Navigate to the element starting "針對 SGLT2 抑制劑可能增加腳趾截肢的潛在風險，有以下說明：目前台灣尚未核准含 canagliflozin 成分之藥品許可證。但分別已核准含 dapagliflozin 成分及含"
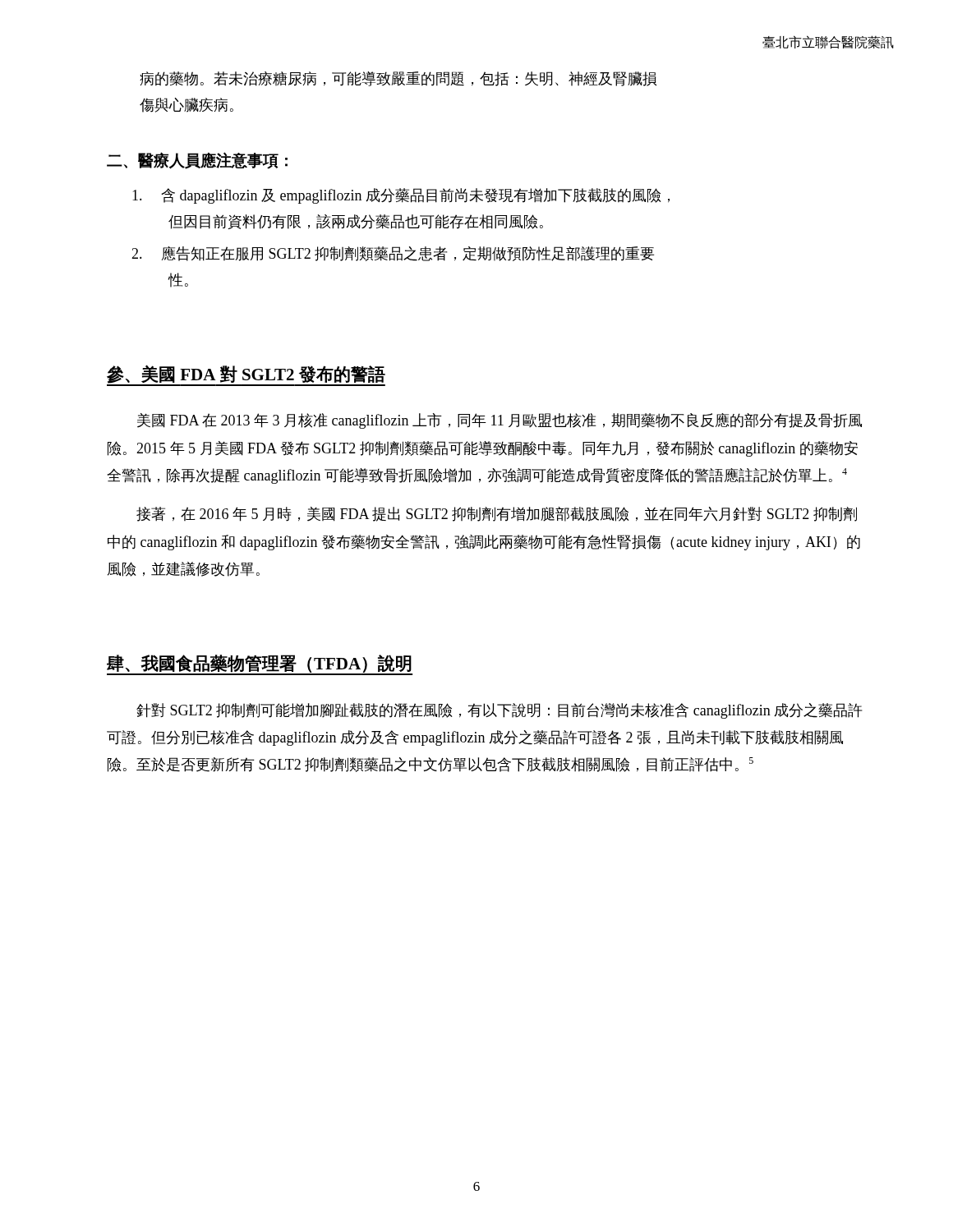The image size is (953, 1232). 485,738
